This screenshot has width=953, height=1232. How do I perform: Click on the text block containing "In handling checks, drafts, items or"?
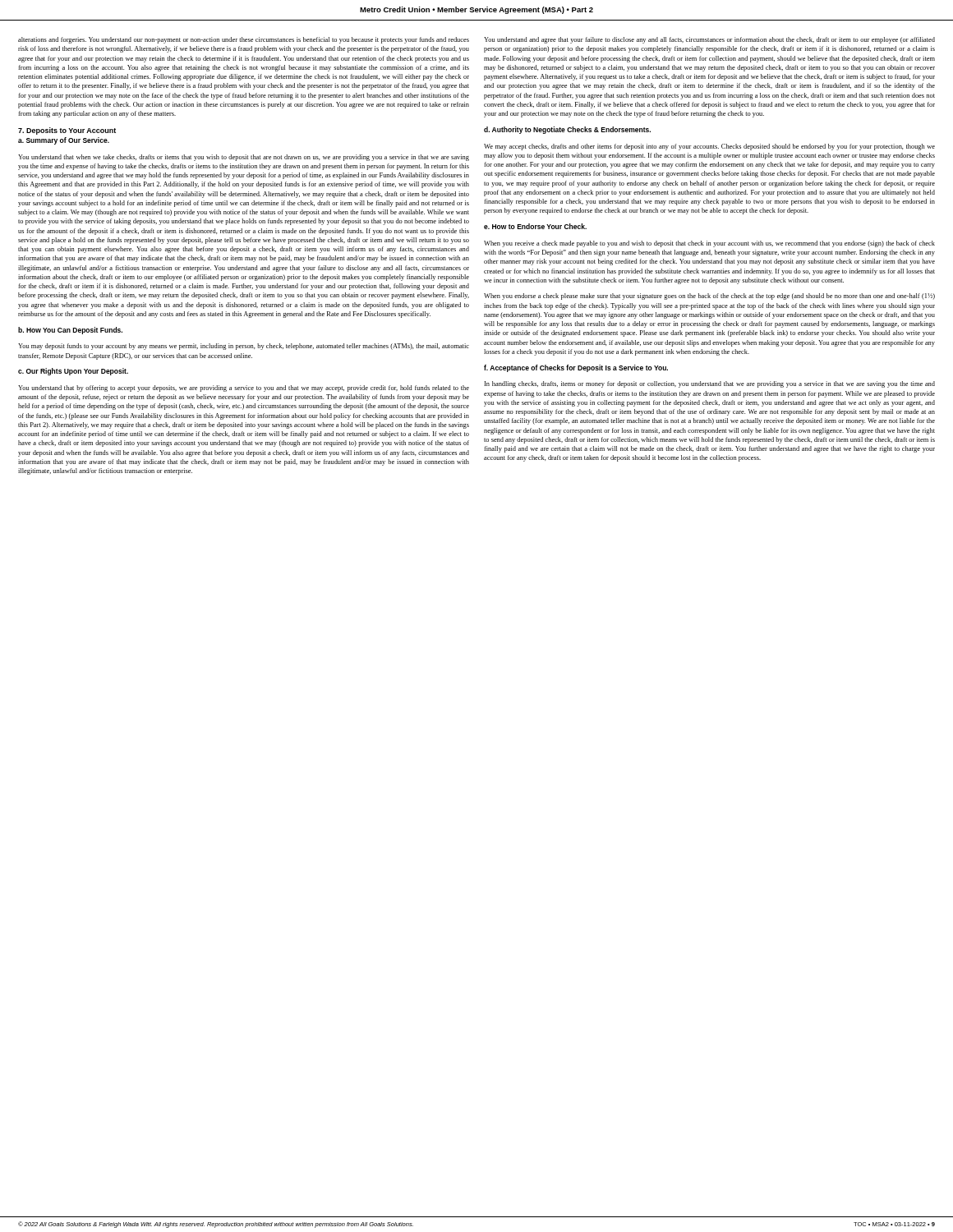[x=709, y=421]
